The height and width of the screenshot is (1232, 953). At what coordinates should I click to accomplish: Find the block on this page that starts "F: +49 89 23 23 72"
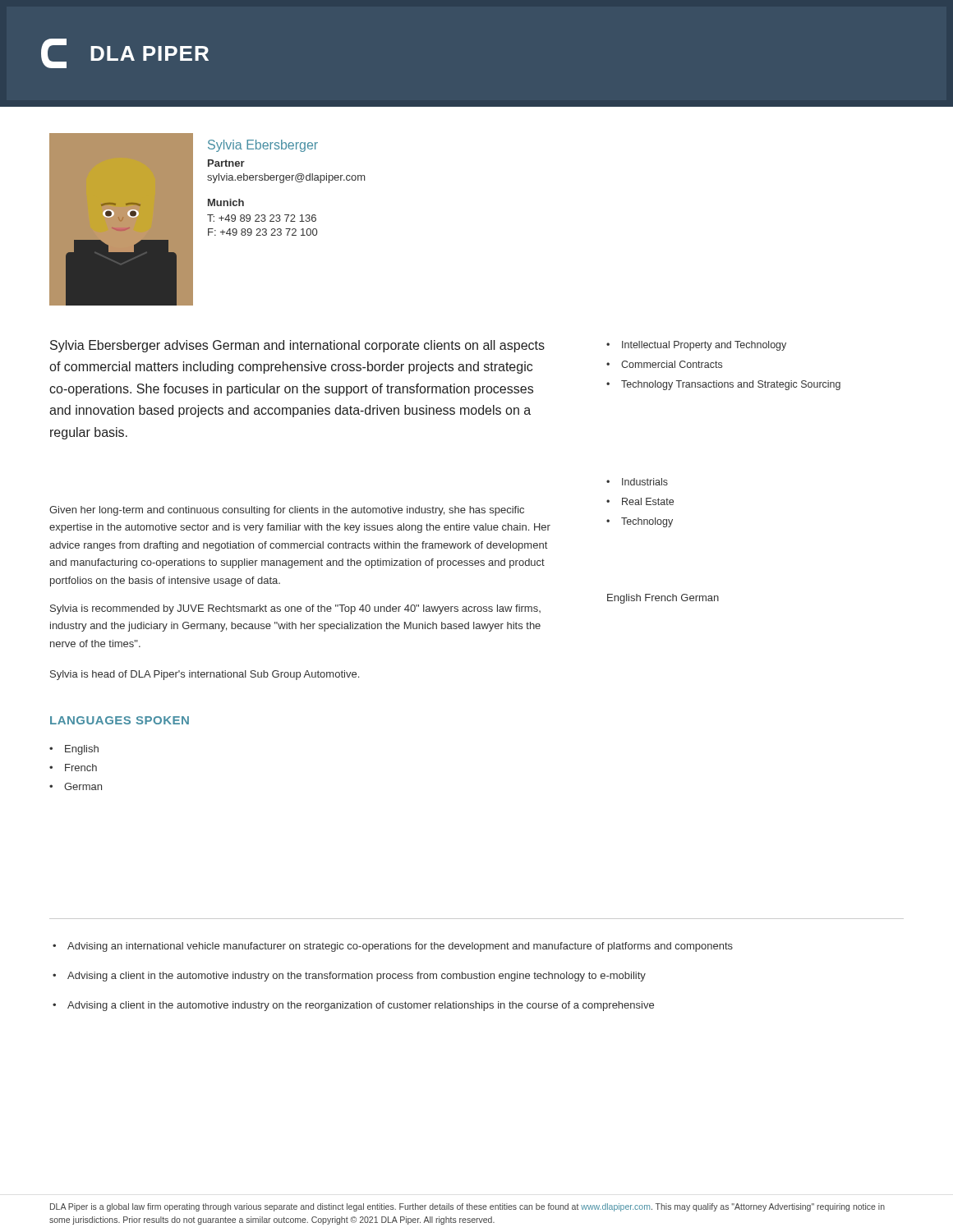(x=262, y=232)
